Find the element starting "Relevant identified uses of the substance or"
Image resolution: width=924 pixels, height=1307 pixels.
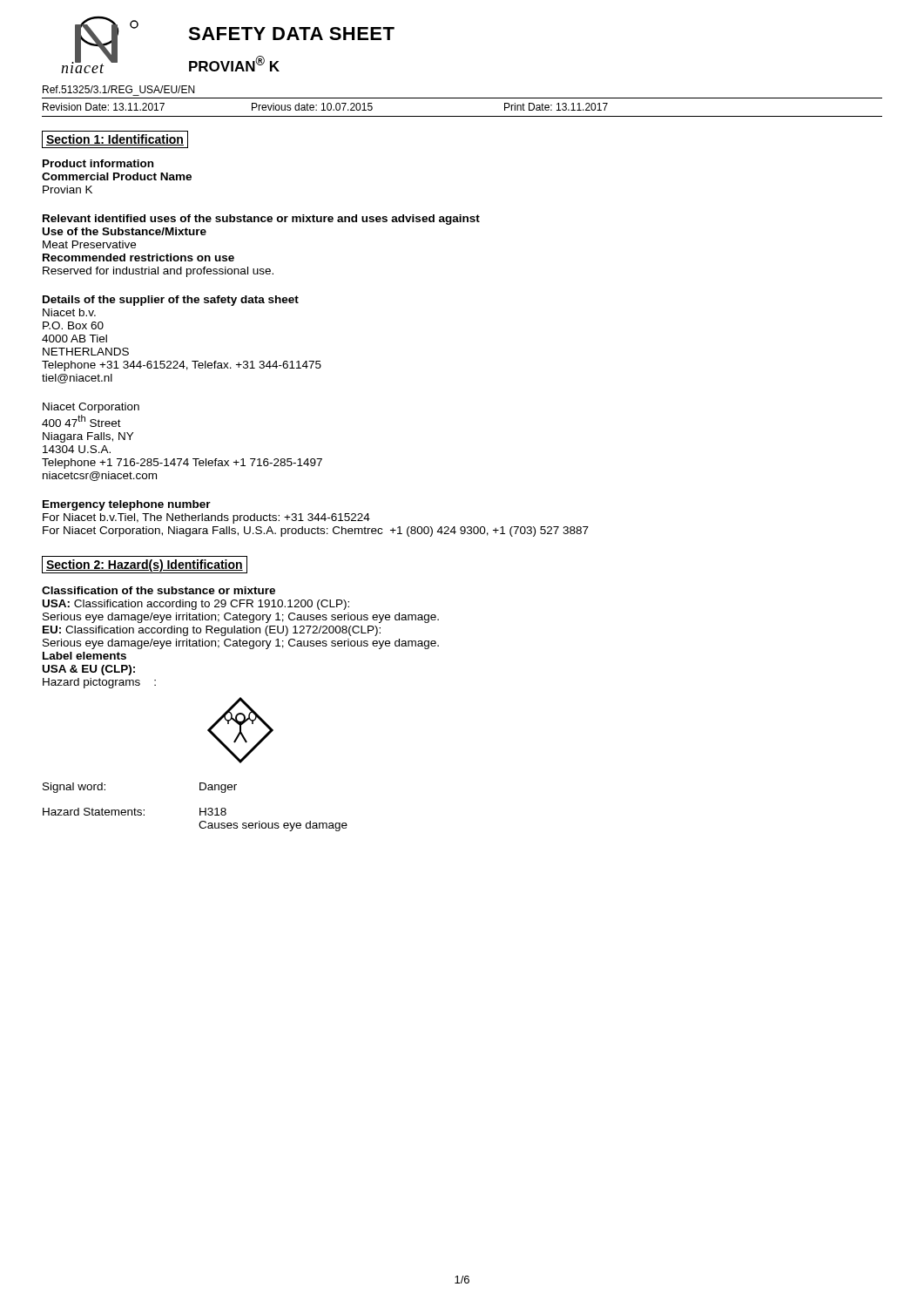point(261,220)
